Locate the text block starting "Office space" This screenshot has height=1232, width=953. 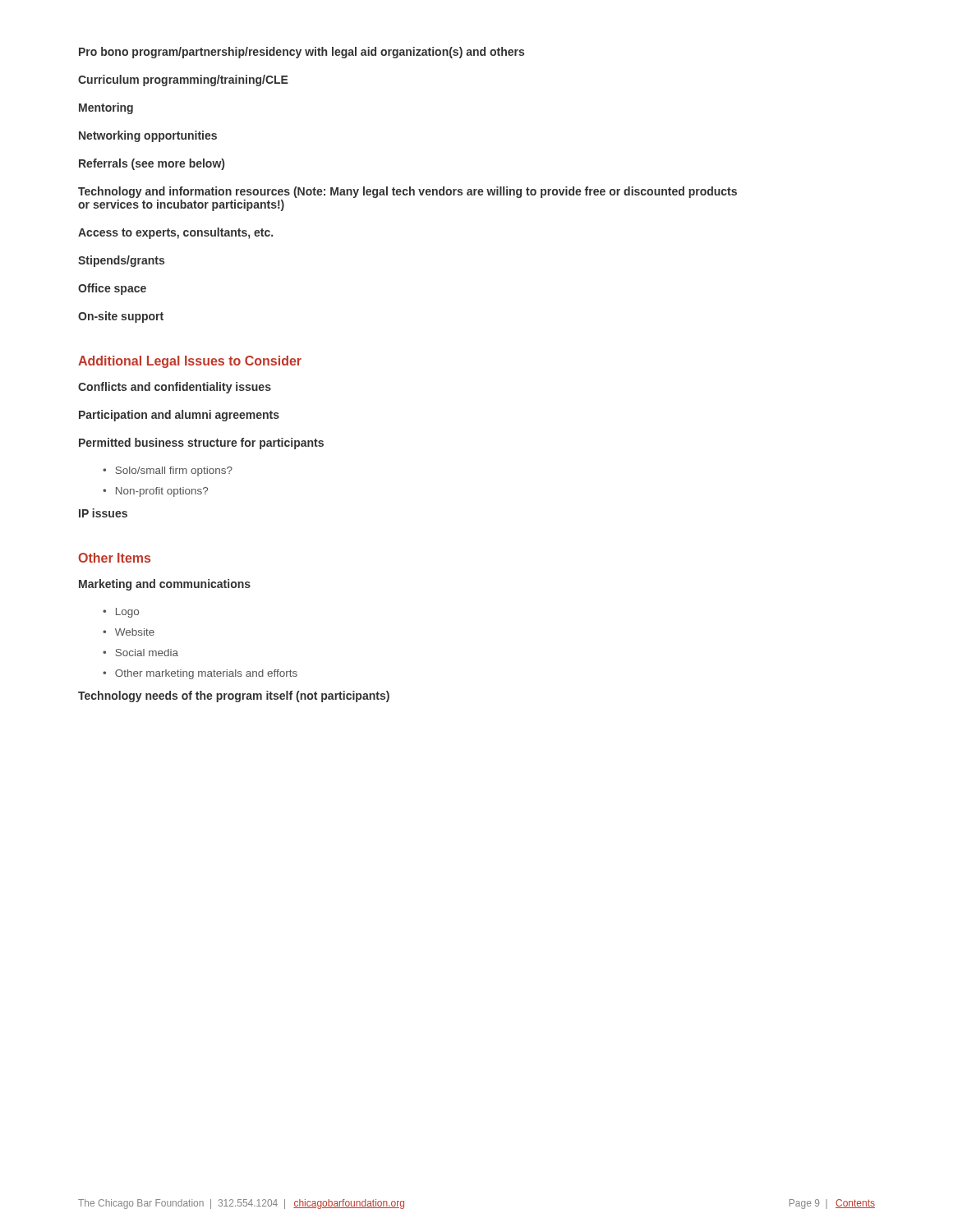point(112,288)
